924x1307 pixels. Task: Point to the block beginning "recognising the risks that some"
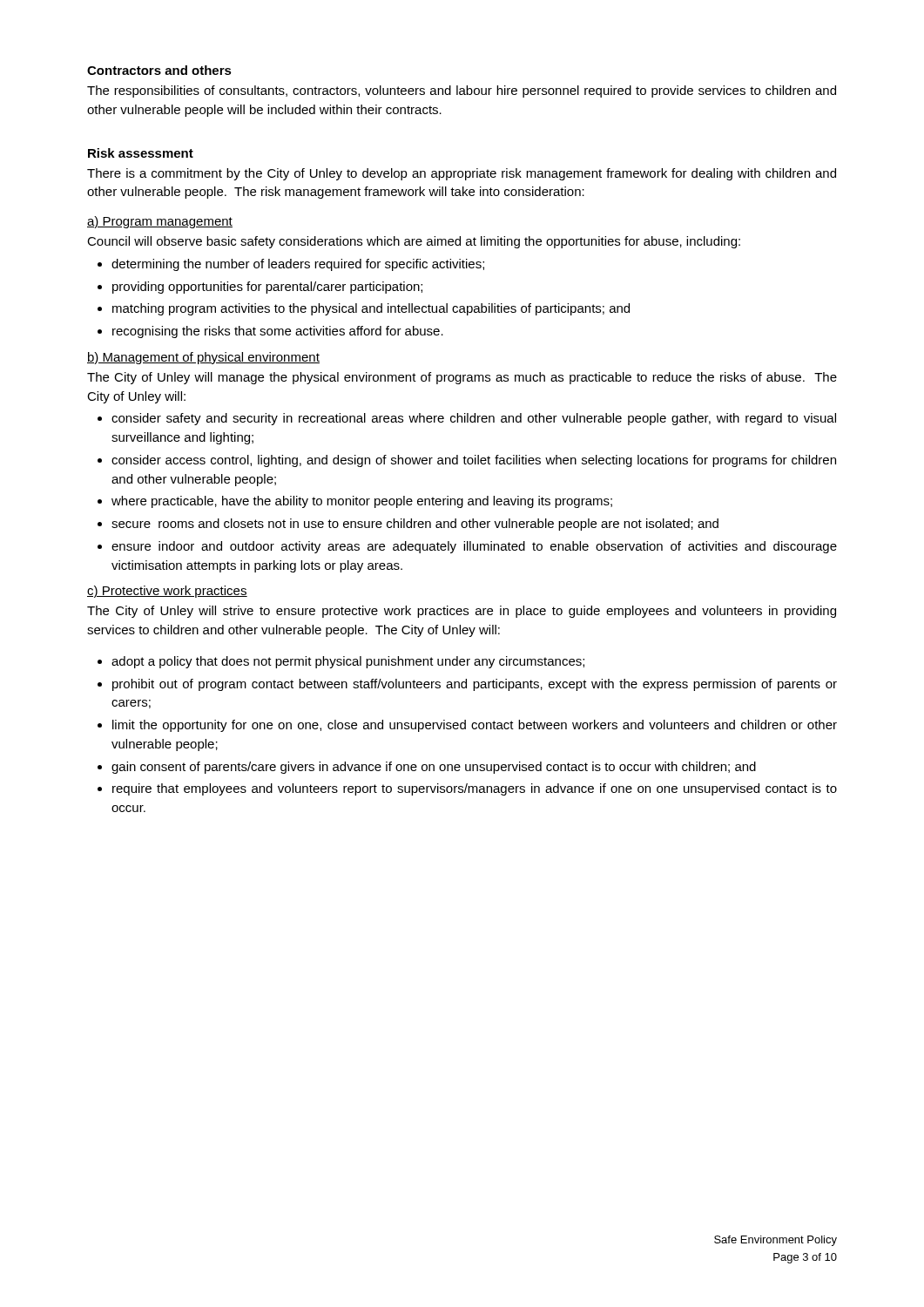278,331
